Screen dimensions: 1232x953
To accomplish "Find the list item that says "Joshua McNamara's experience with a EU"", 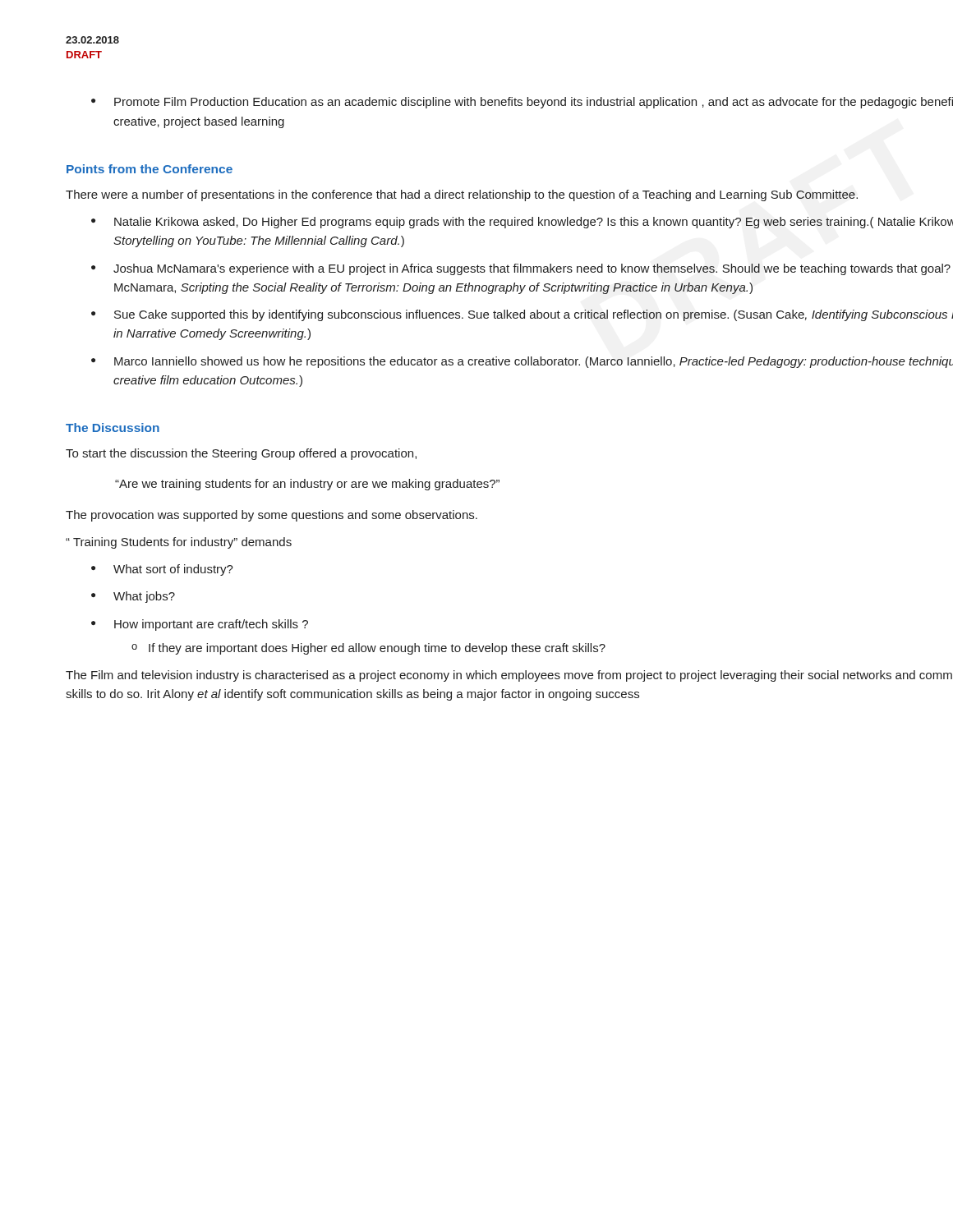I will pos(533,277).
